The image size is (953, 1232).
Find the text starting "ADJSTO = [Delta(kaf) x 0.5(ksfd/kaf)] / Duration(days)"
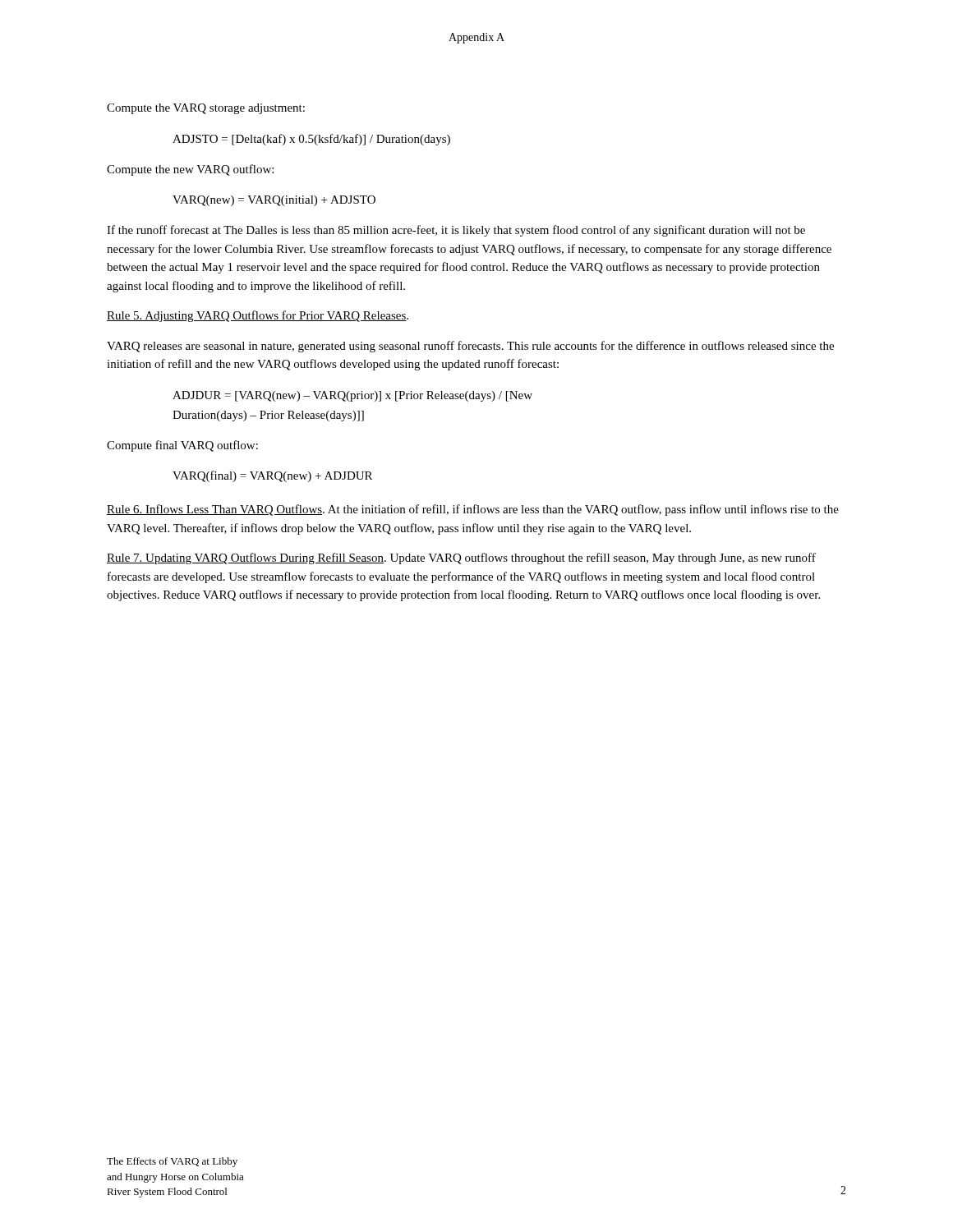(312, 138)
